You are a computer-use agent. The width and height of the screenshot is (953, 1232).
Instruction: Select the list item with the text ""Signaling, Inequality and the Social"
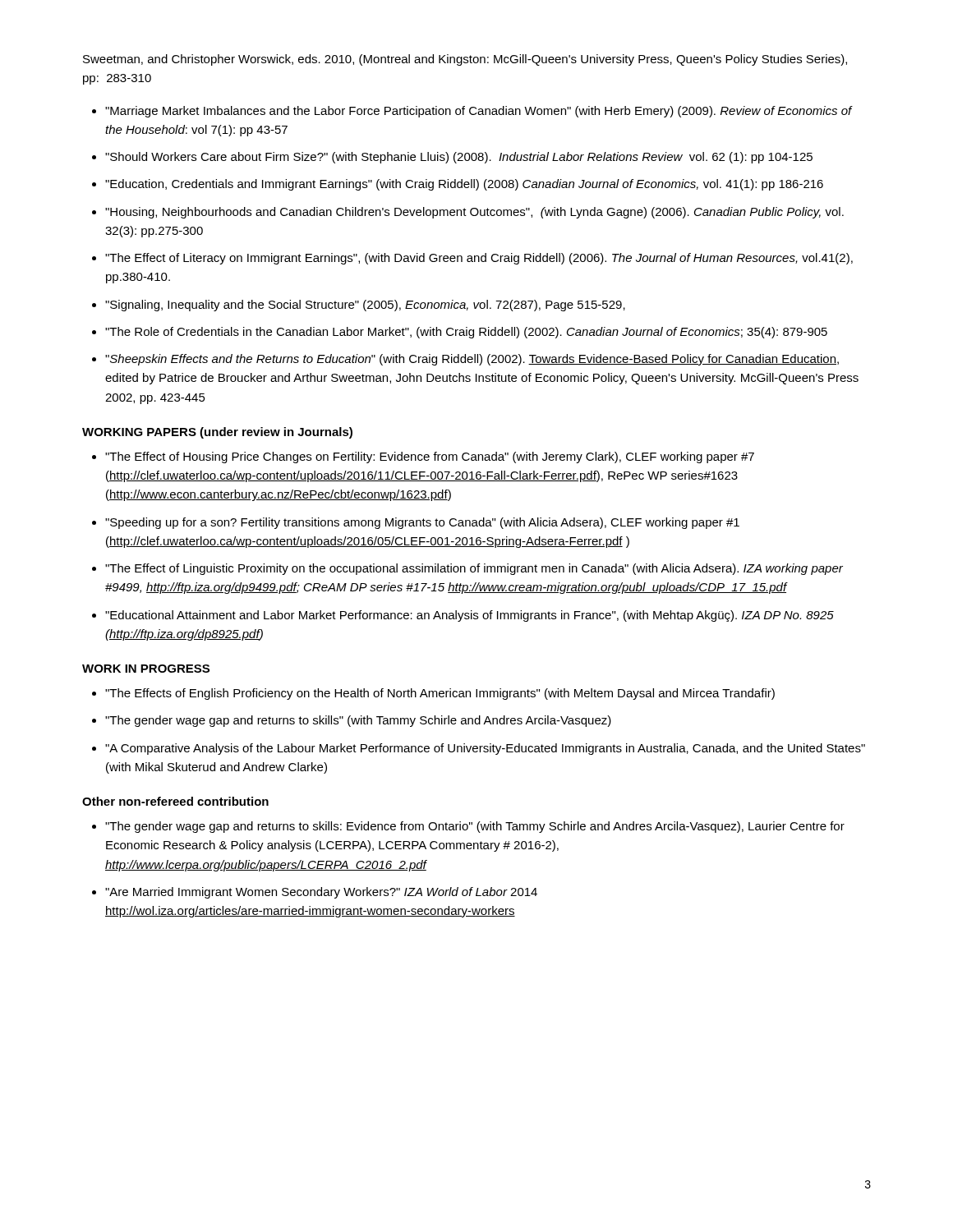[x=365, y=304]
